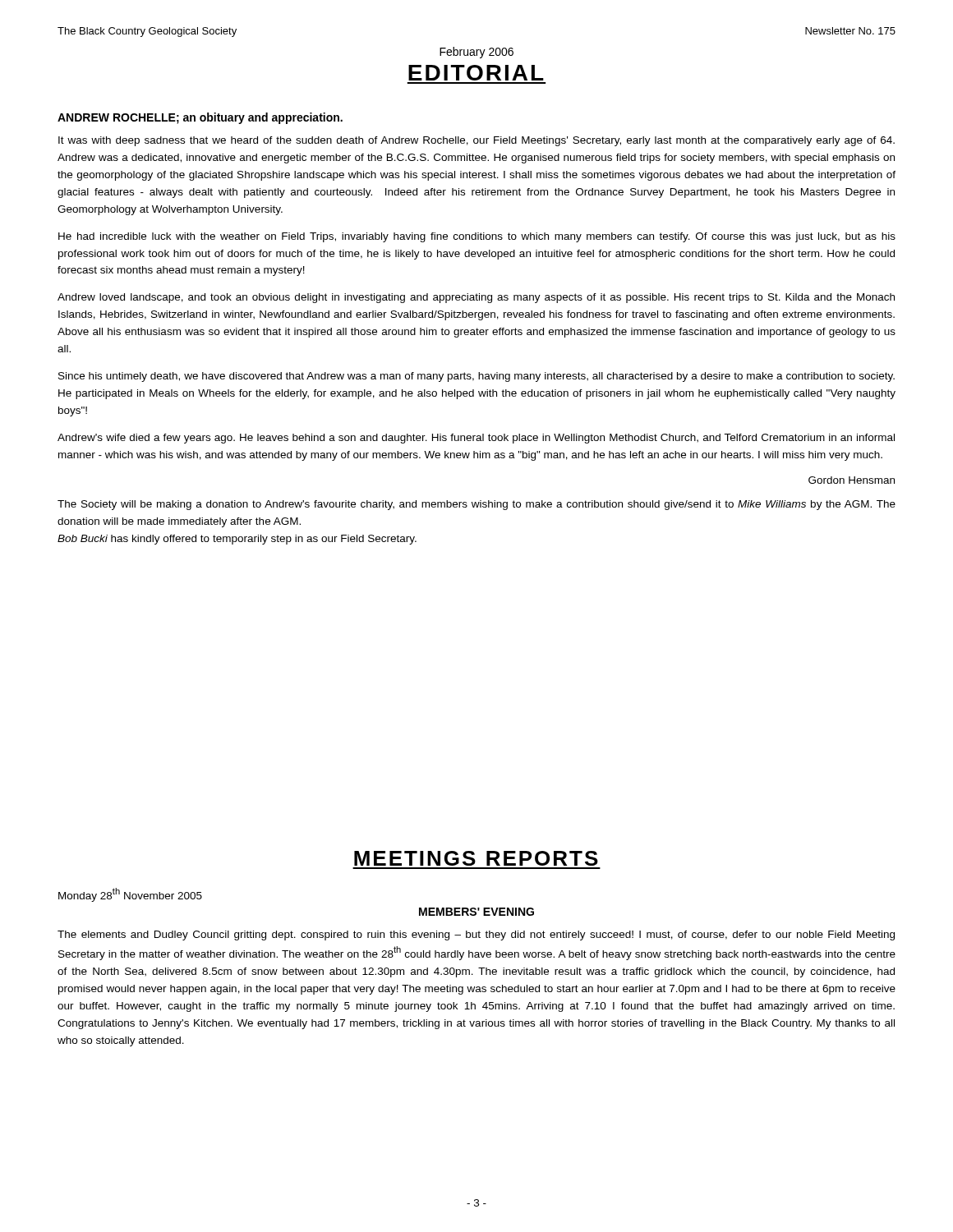Find the section header that says "MEMBERS' EVENING"
The image size is (953, 1232).
click(476, 911)
